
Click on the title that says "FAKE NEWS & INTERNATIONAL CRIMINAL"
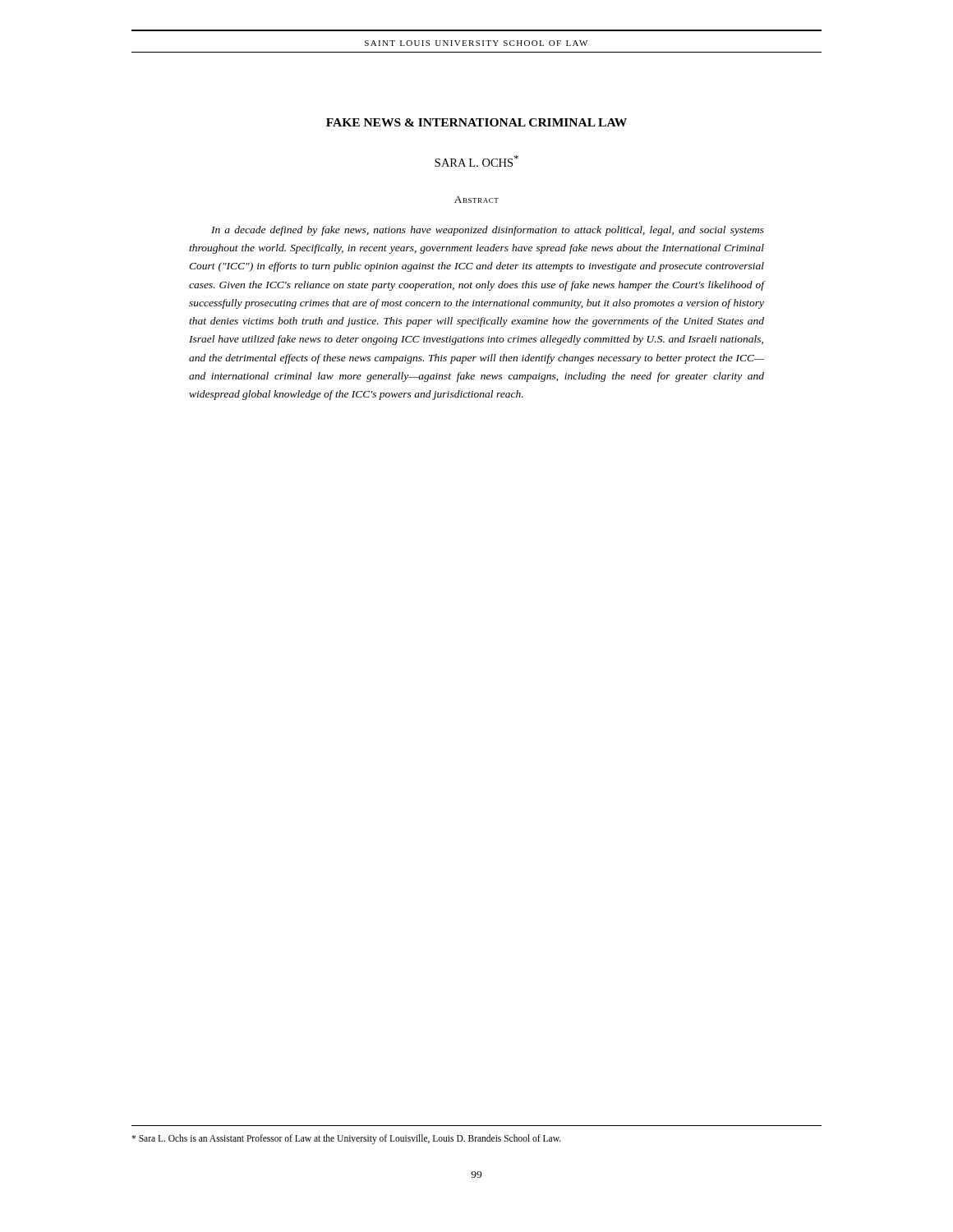click(476, 122)
